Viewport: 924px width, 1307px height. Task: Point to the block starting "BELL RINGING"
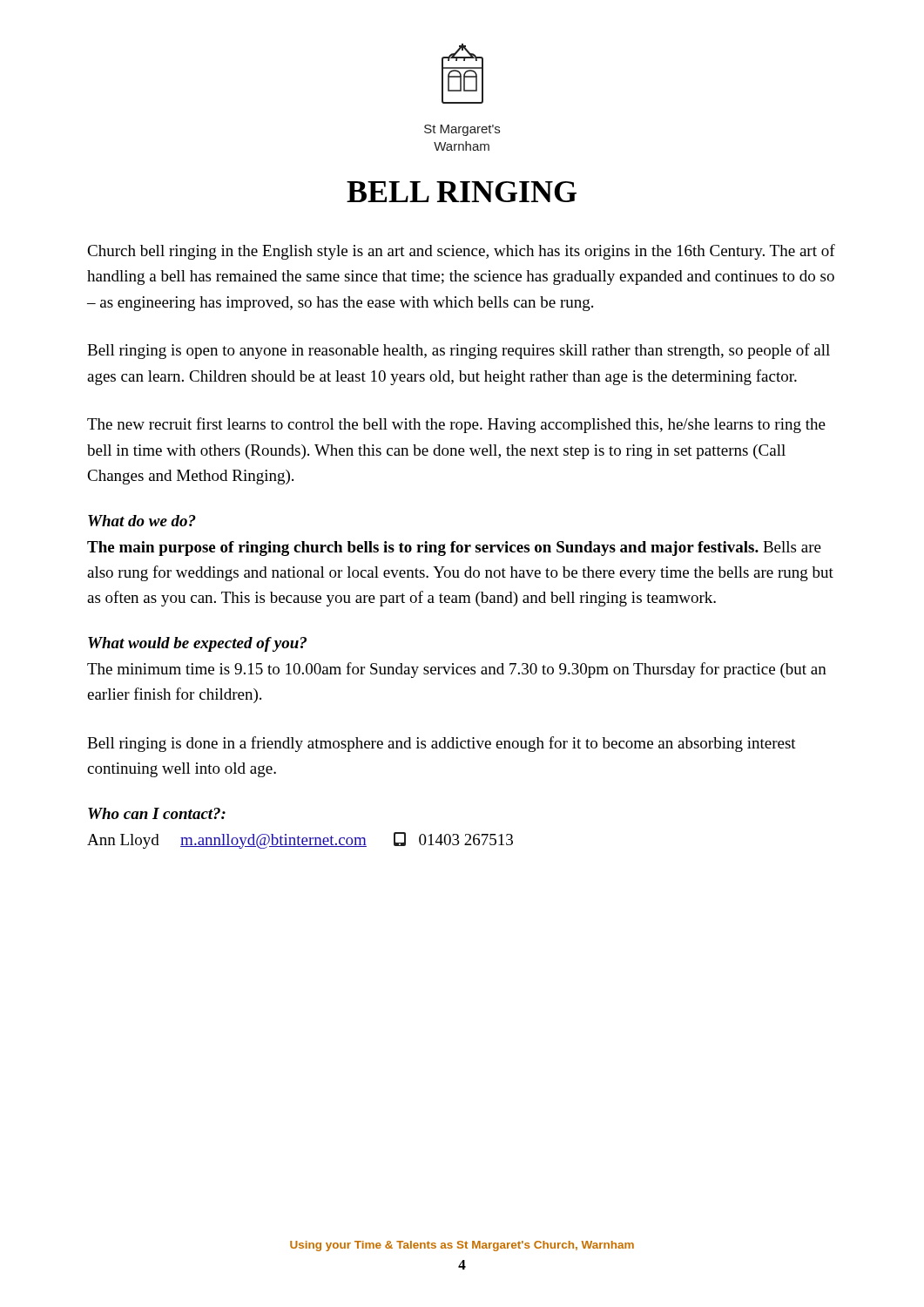point(462,192)
